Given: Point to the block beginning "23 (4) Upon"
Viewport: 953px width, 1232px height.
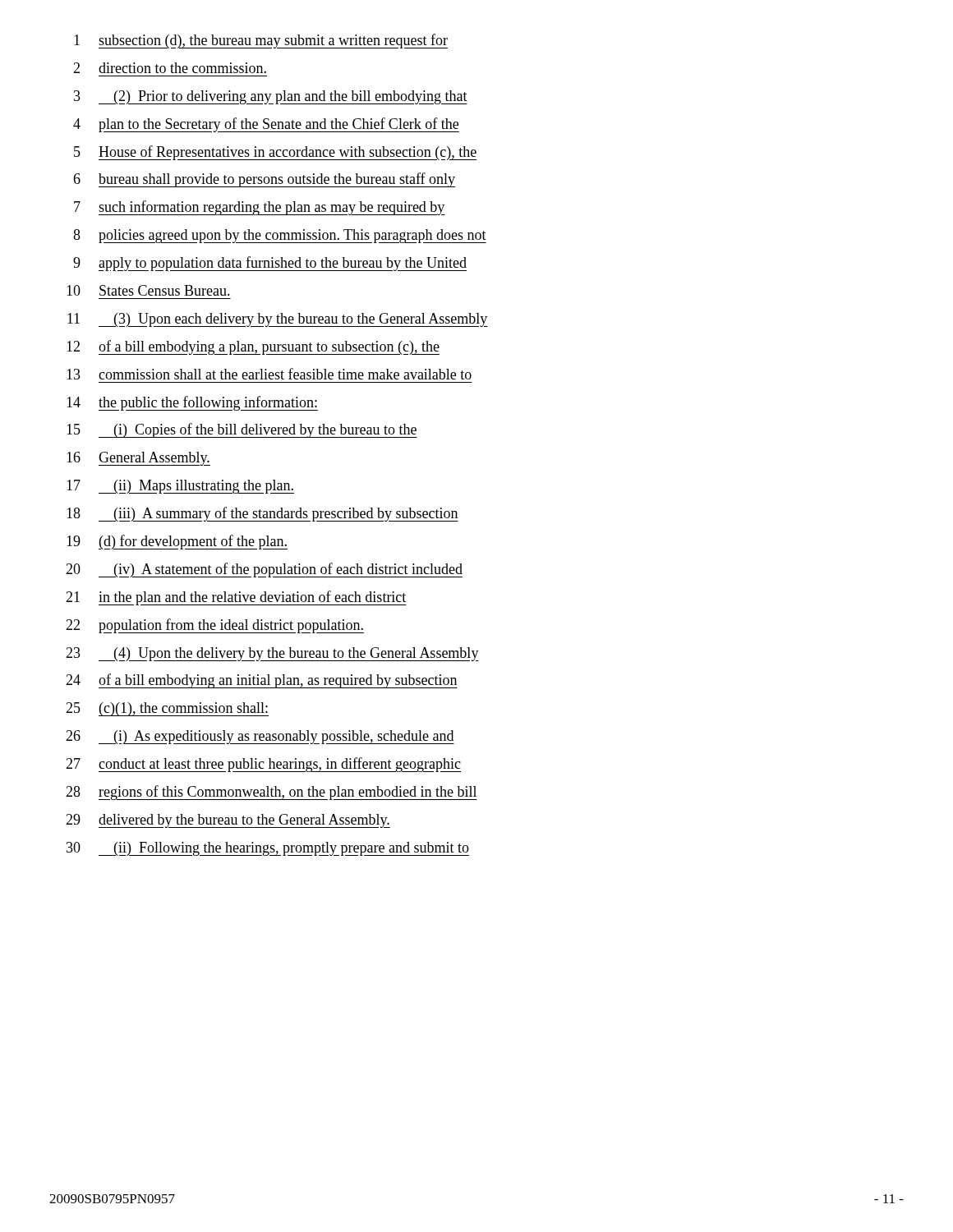Looking at the screenshot, I should 476,653.
